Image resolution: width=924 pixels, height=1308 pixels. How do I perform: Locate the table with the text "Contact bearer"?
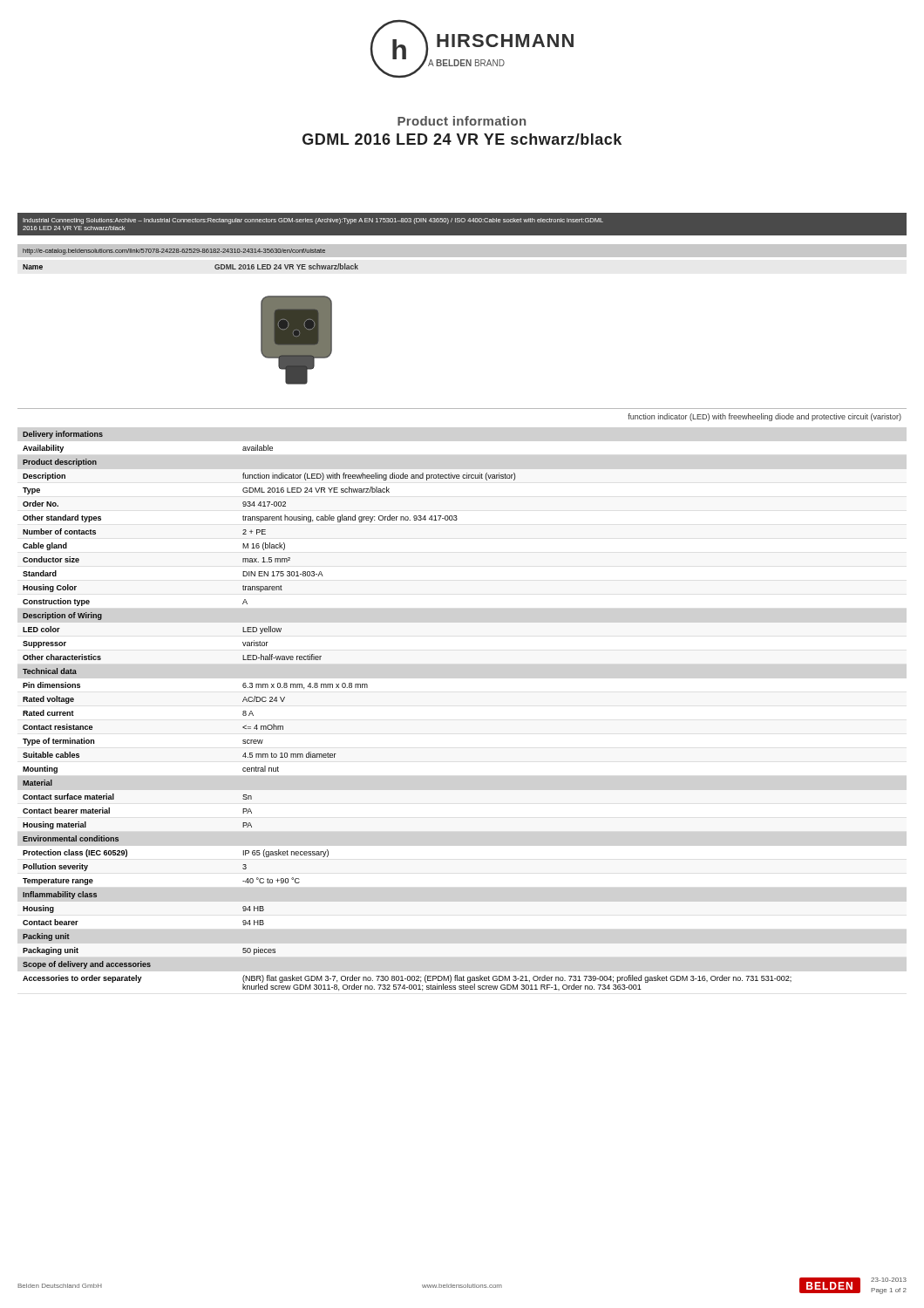tap(462, 711)
